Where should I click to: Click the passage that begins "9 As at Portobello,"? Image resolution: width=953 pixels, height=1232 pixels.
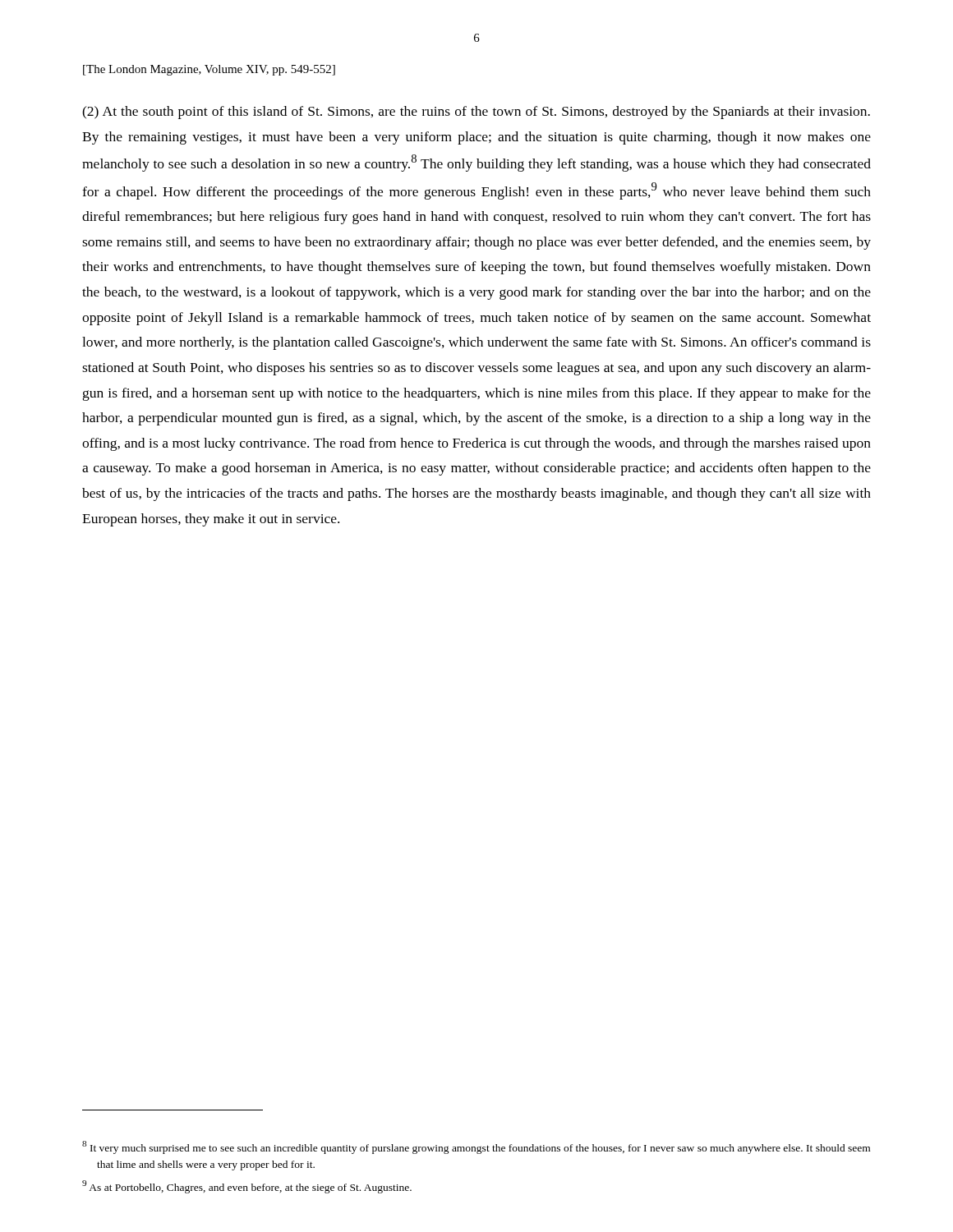point(247,1186)
